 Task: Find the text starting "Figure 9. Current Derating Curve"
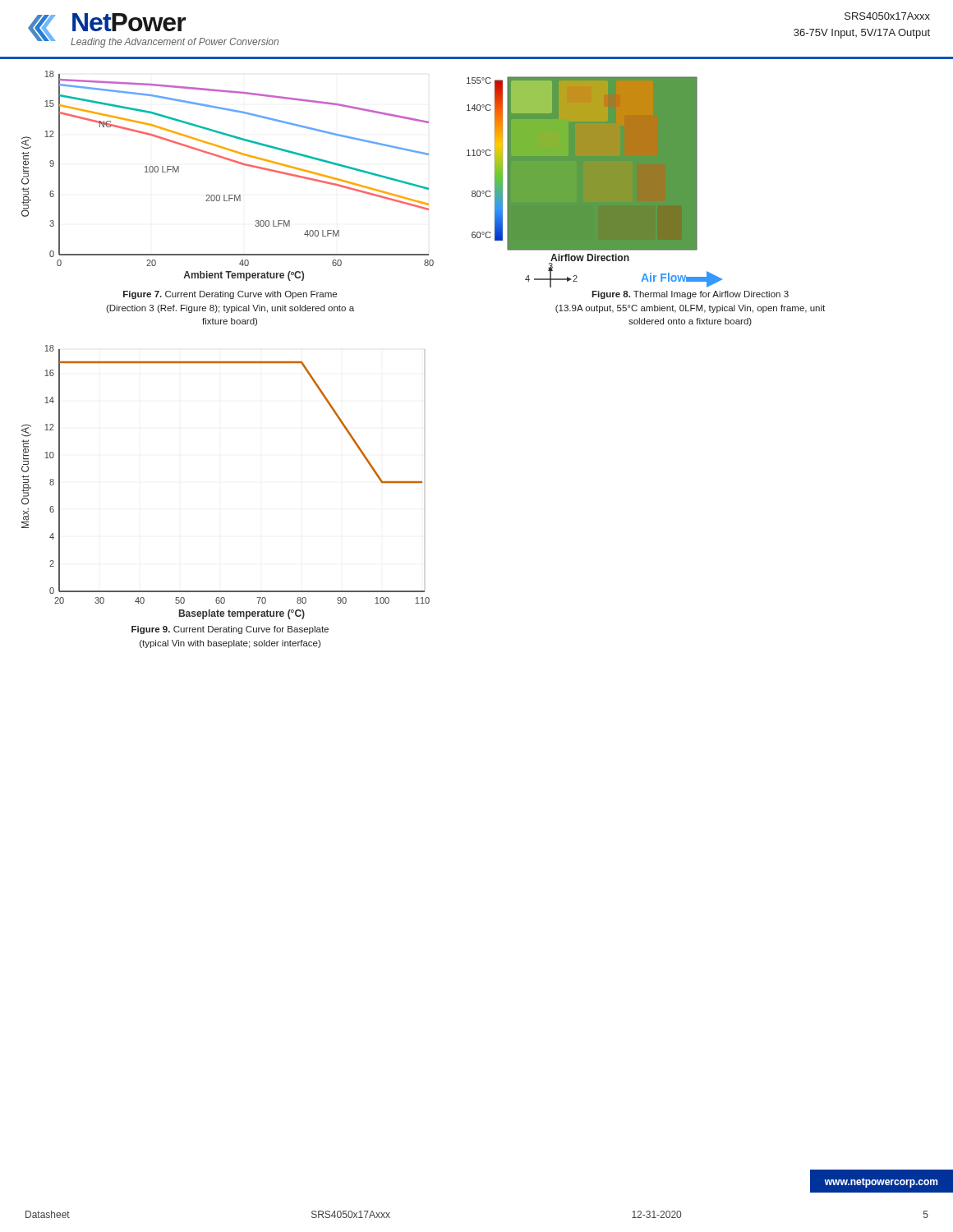230,636
